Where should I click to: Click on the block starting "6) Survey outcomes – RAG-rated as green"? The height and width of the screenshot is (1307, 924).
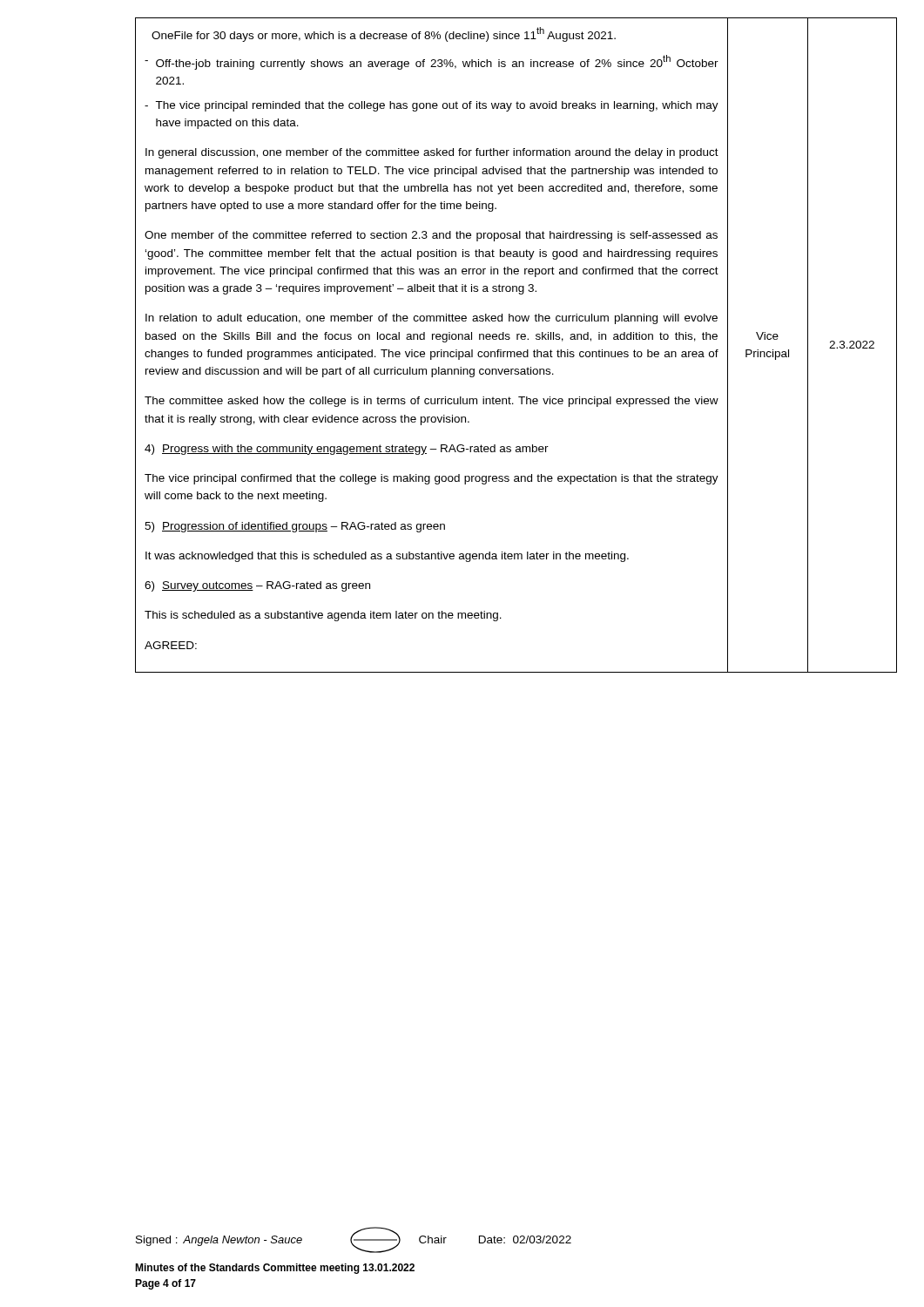258,586
